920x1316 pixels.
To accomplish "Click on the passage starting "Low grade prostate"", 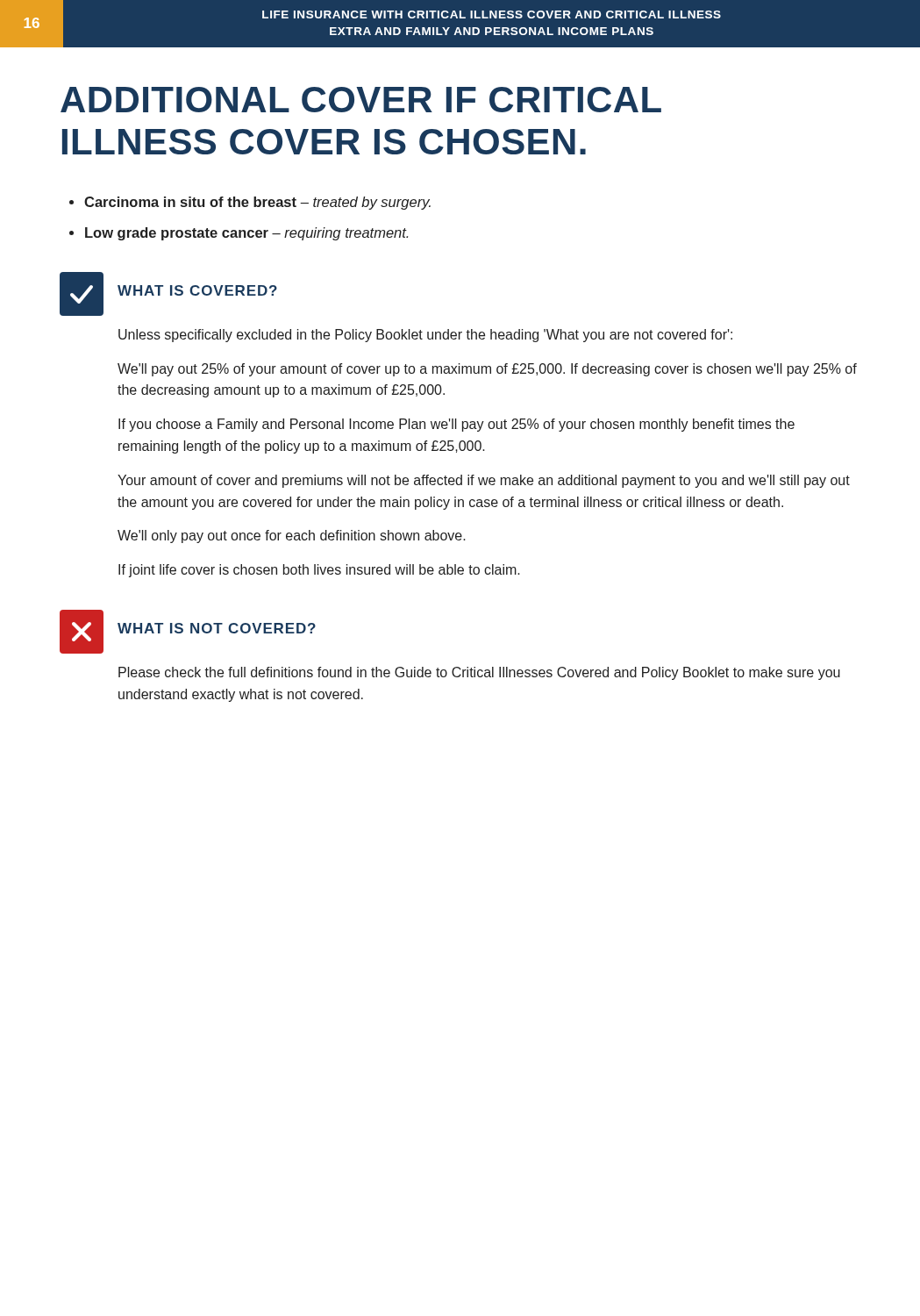I will pos(247,233).
